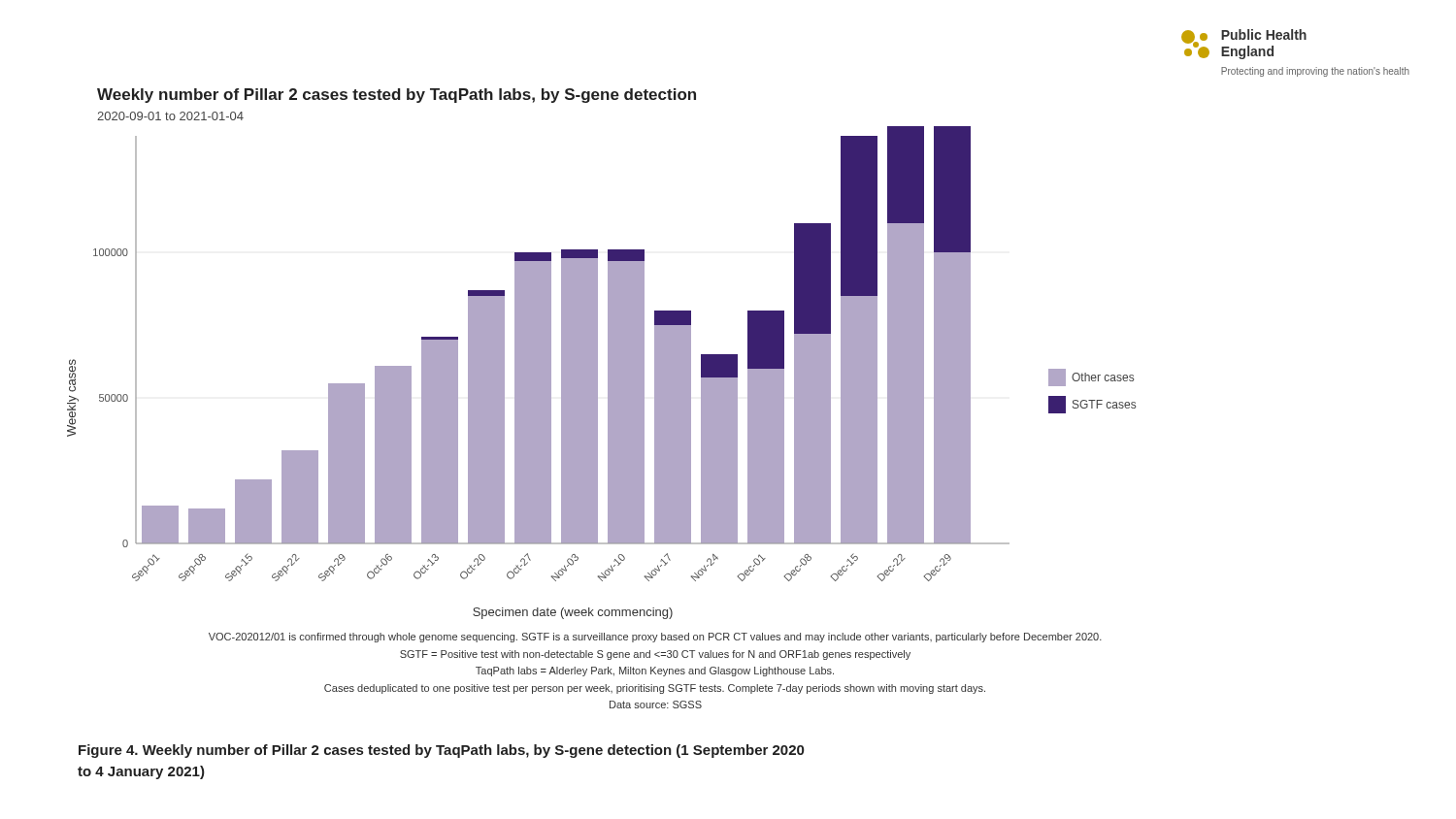Click on the text block starting "Weekly number of Pillar"

(x=397, y=95)
